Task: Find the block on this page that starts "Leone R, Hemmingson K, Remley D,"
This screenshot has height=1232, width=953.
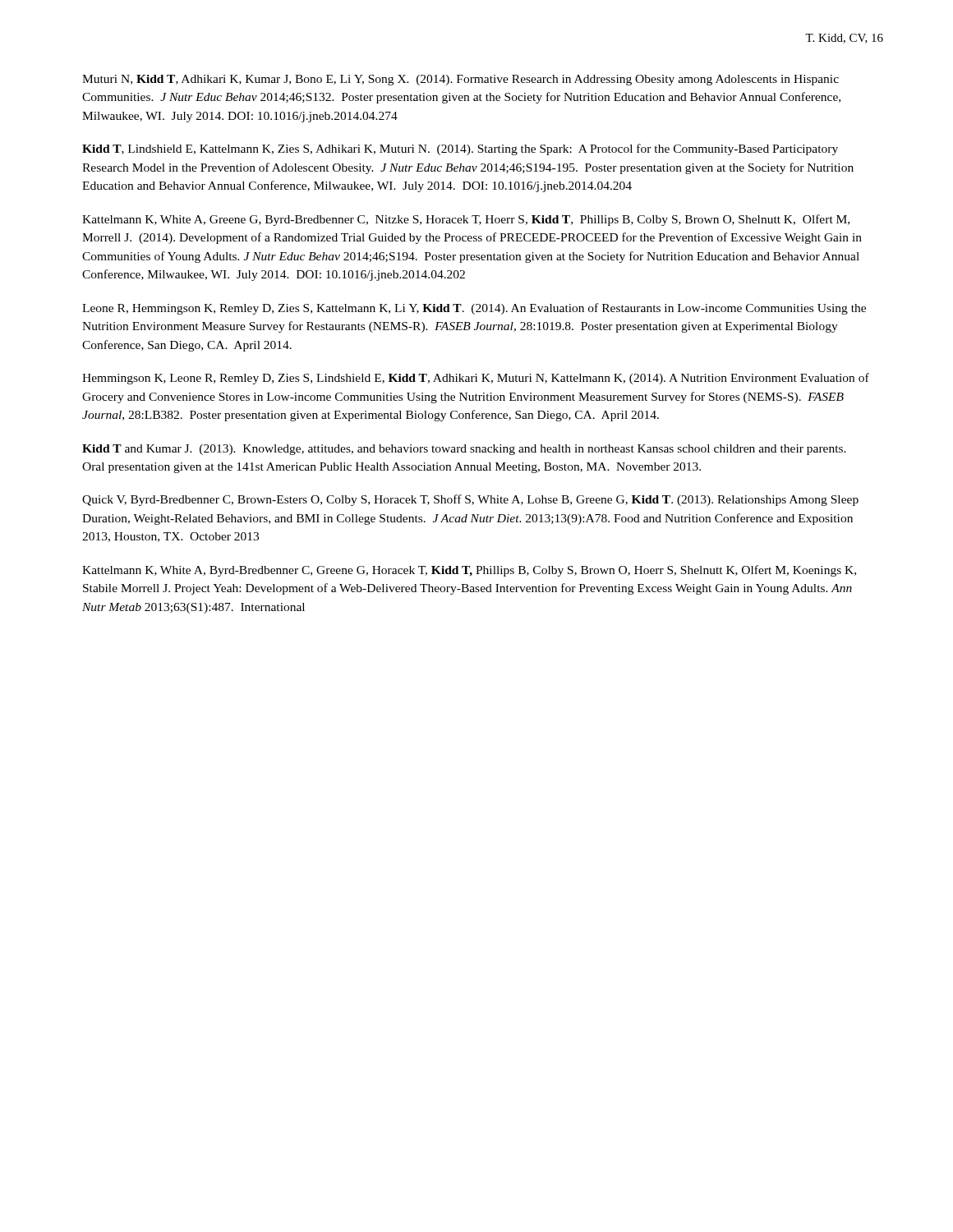Action: 474,326
